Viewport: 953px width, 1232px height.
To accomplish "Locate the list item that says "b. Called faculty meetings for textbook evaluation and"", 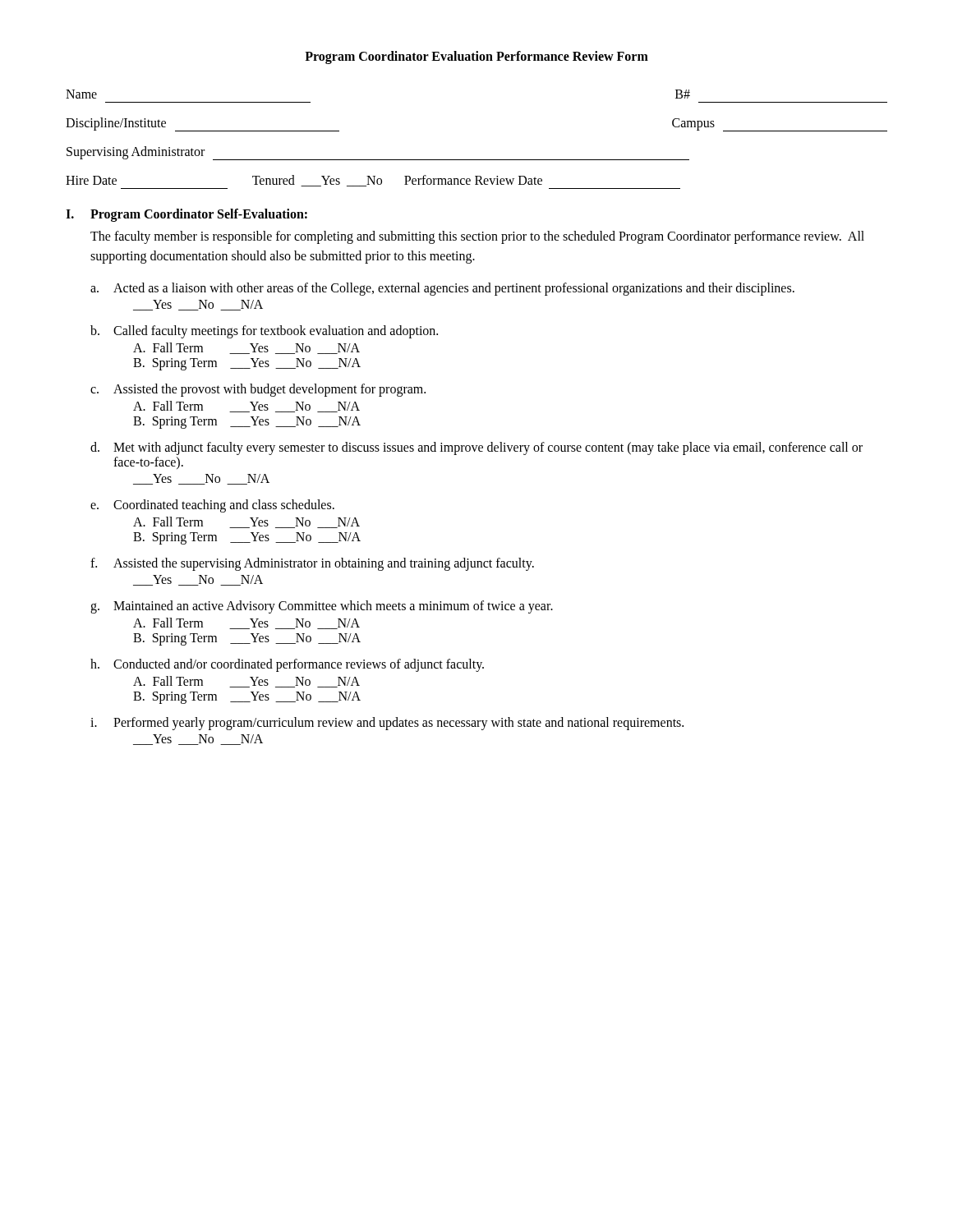I will pyautogui.click(x=265, y=347).
